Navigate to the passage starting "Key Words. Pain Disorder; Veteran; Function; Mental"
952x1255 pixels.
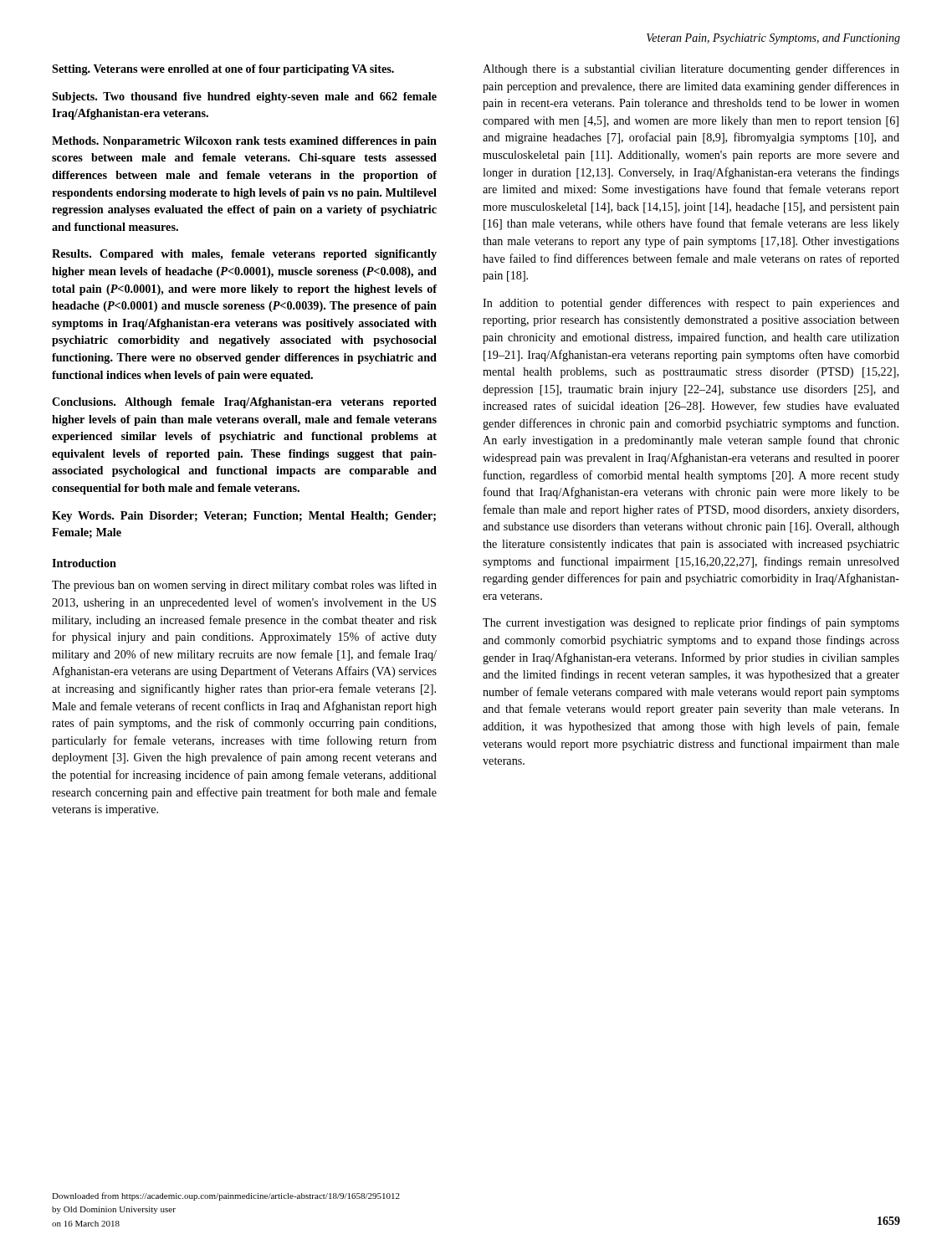click(244, 524)
